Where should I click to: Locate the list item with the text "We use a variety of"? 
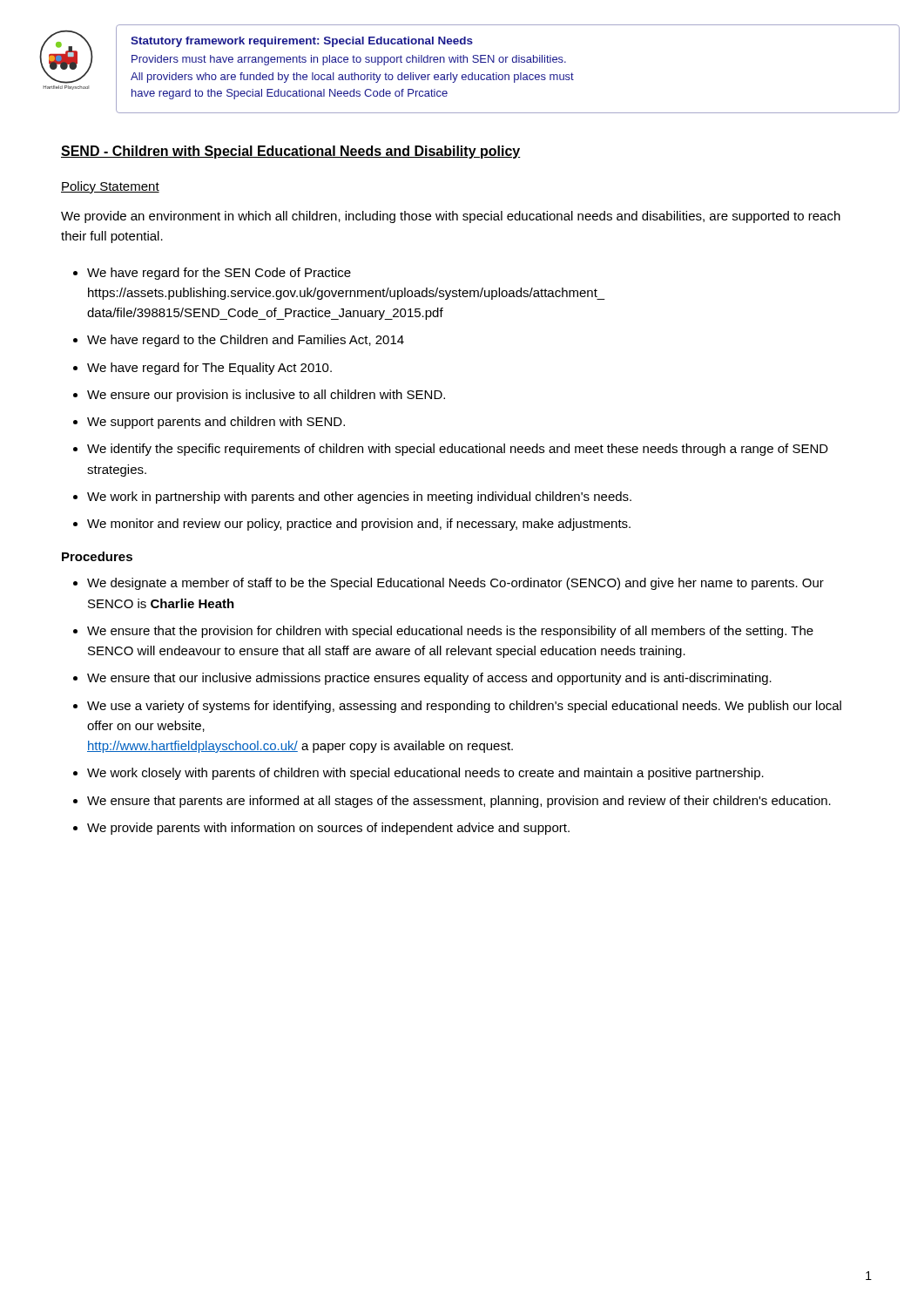(464, 707)
